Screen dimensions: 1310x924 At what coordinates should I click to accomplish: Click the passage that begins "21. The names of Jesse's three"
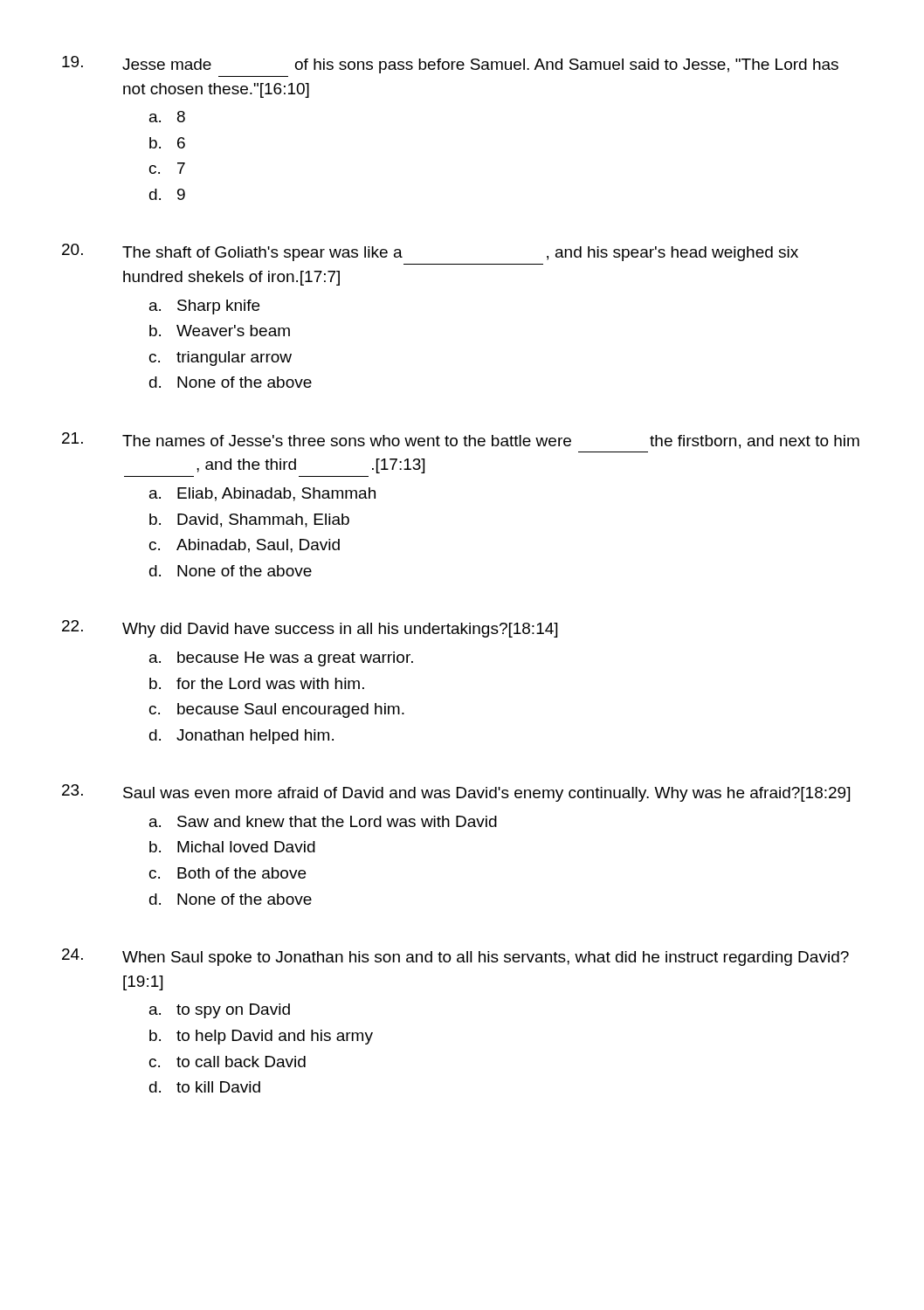461,441
